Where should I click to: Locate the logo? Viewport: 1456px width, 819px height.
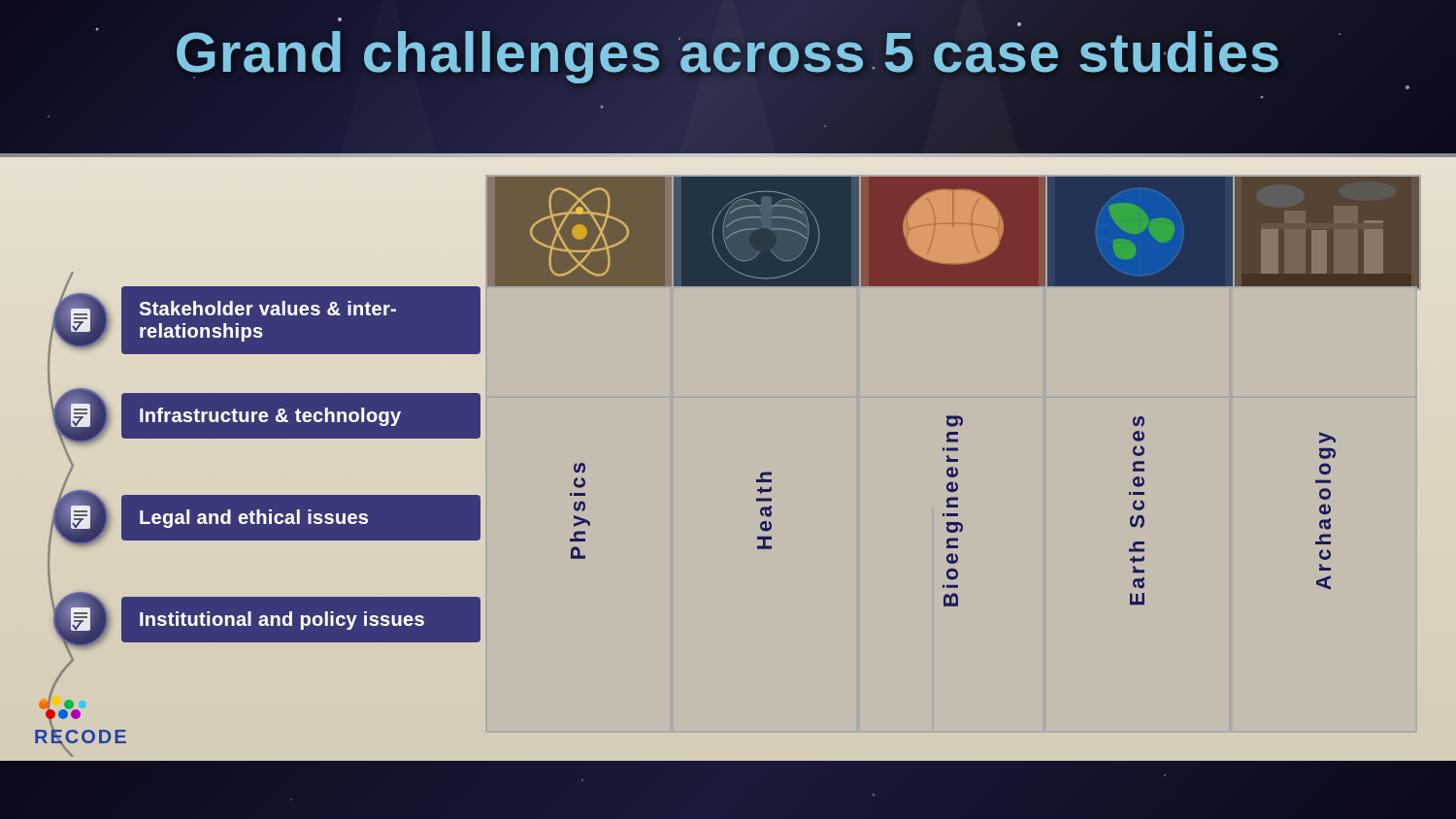tap(92, 724)
